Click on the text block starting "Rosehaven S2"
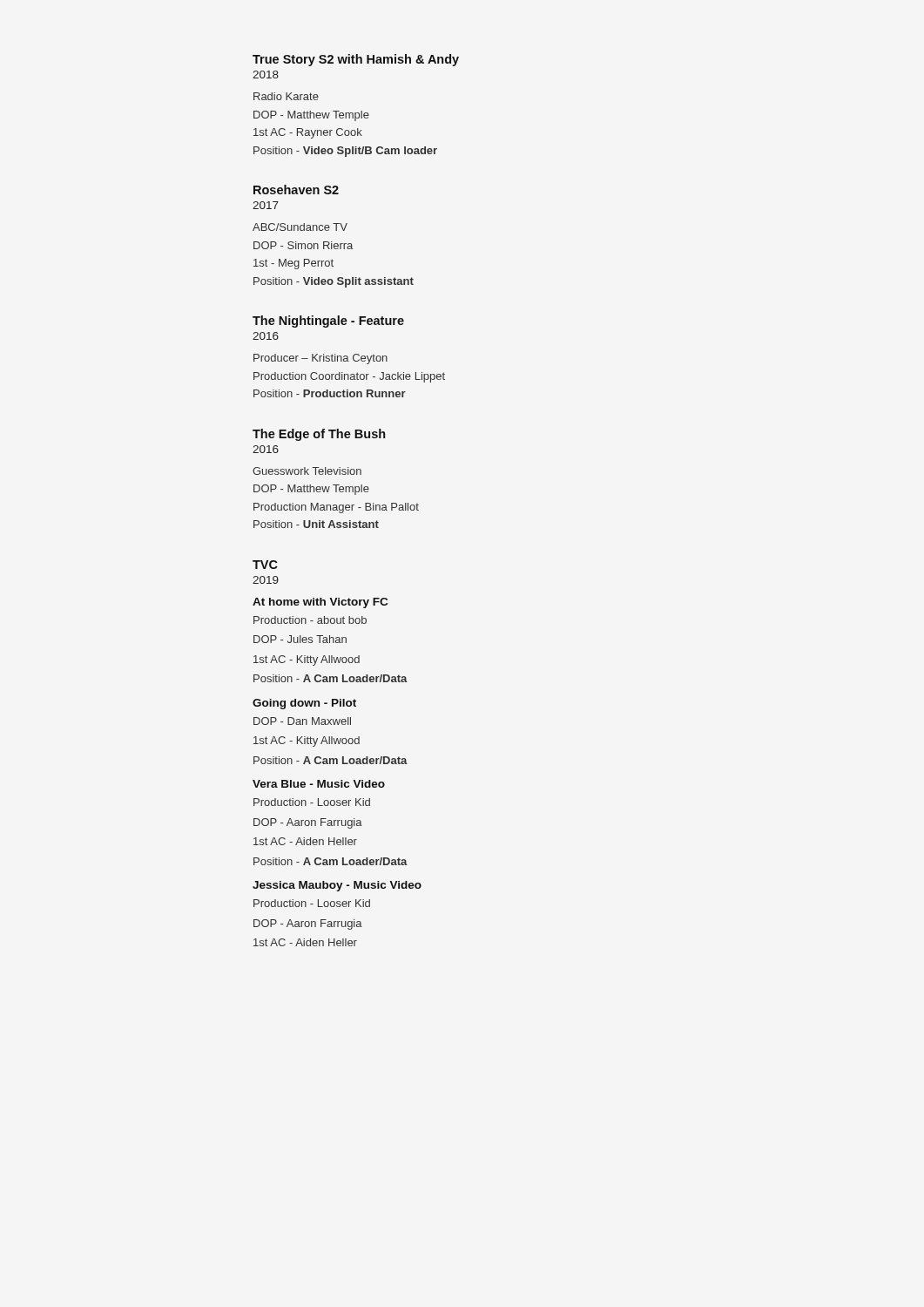This screenshot has height=1307, width=924. pos(296,190)
